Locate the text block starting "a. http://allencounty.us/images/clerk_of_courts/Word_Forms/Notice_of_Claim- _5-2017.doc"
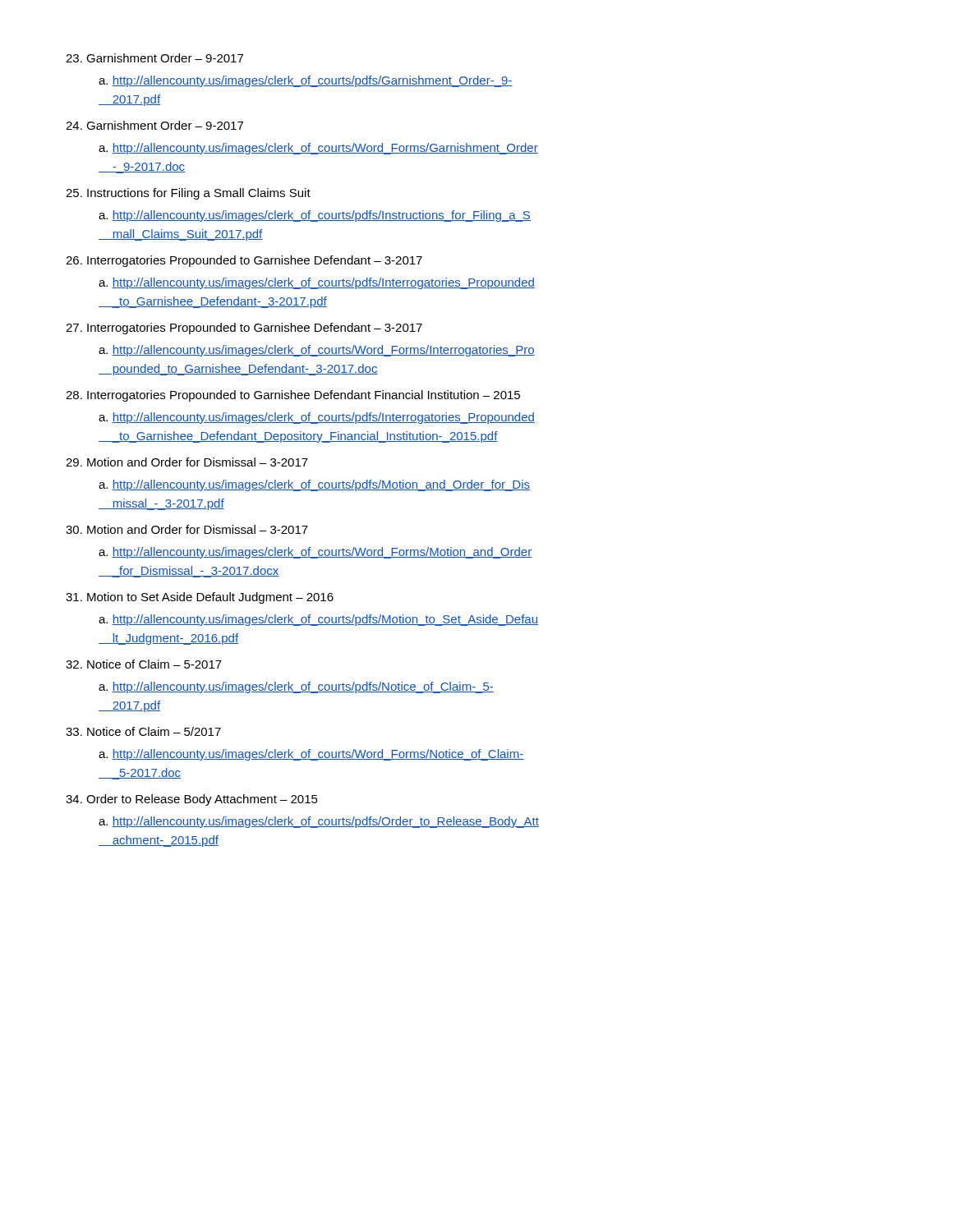This screenshot has height=1232, width=953. click(x=311, y=763)
